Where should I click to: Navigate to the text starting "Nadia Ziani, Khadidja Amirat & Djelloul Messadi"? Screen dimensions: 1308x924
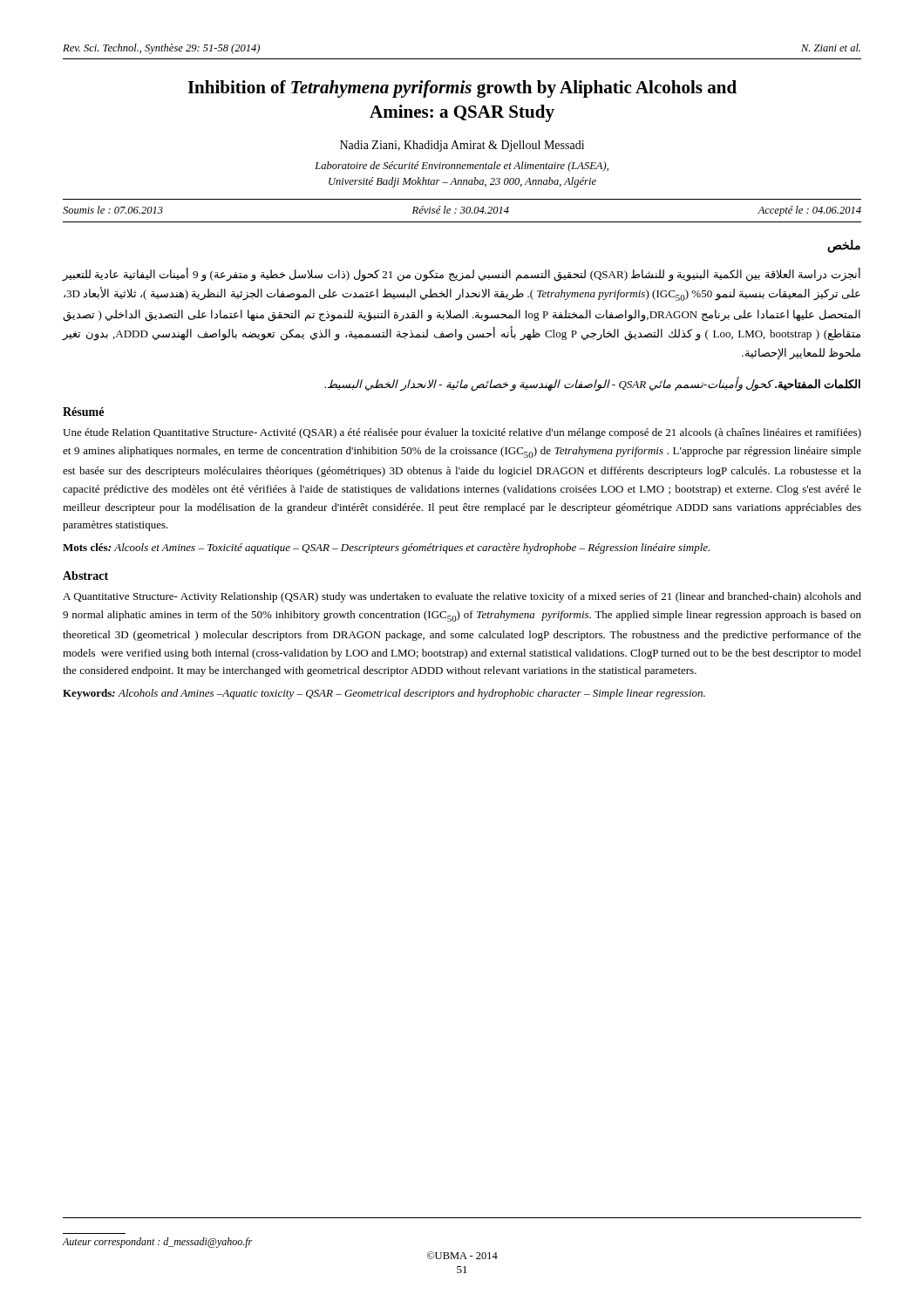tap(462, 145)
